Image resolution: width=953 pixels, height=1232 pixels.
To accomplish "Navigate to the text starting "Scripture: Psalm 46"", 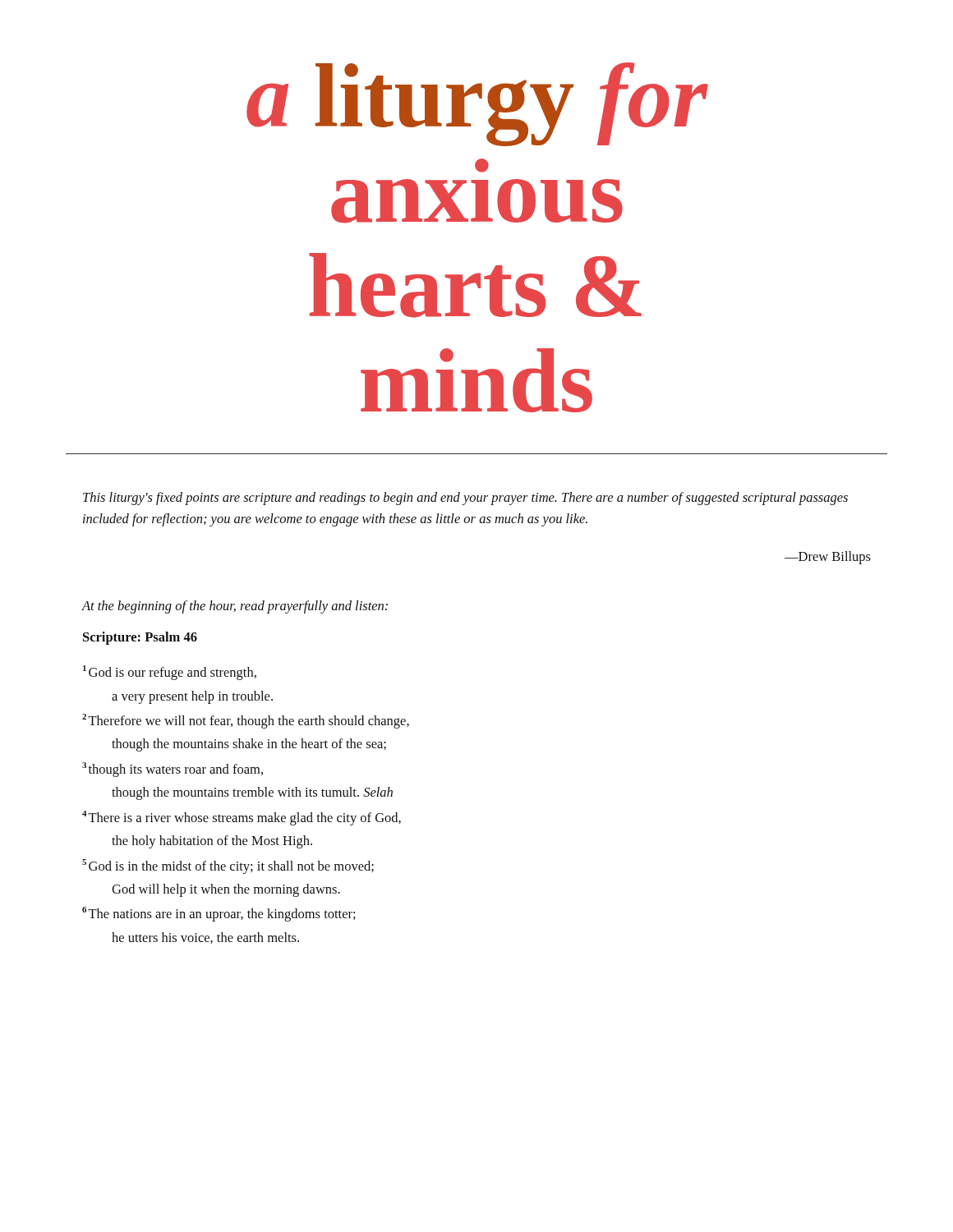I will [140, 638].
